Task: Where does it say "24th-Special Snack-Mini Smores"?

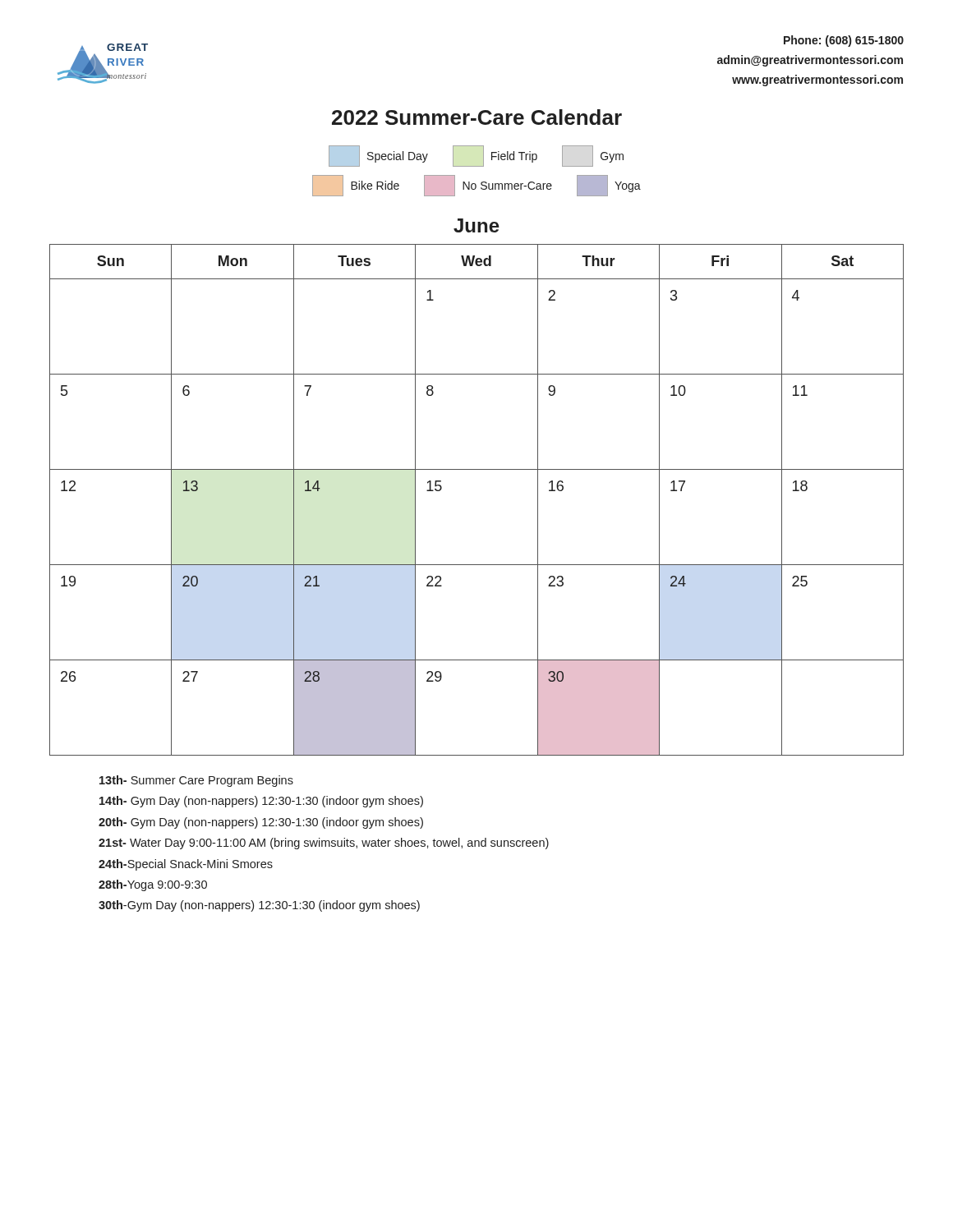Action: [x=186, y=864]
